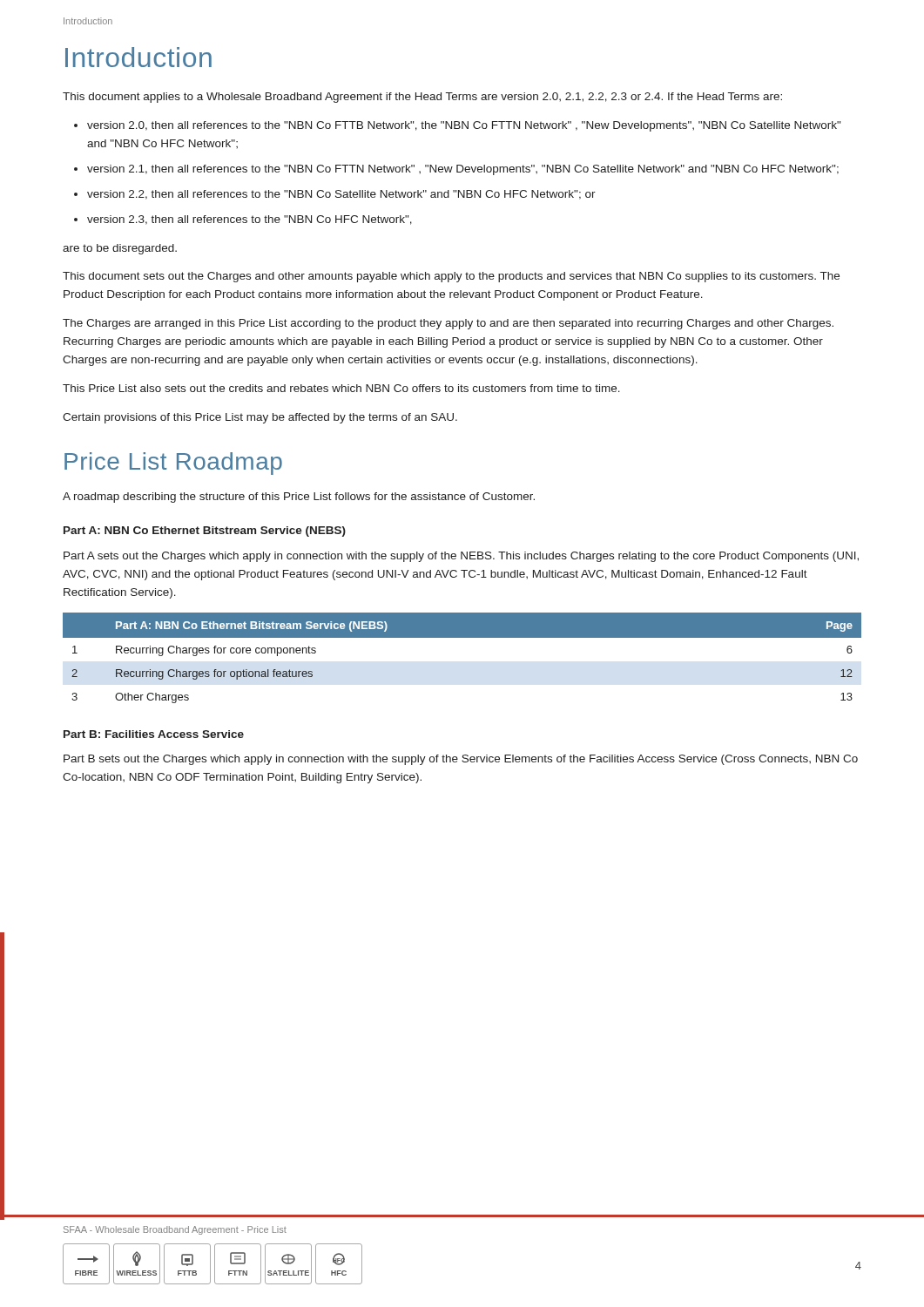
Task: Click on the block starting "Part B: Facilities Access Service"
Action: point(154,734)
